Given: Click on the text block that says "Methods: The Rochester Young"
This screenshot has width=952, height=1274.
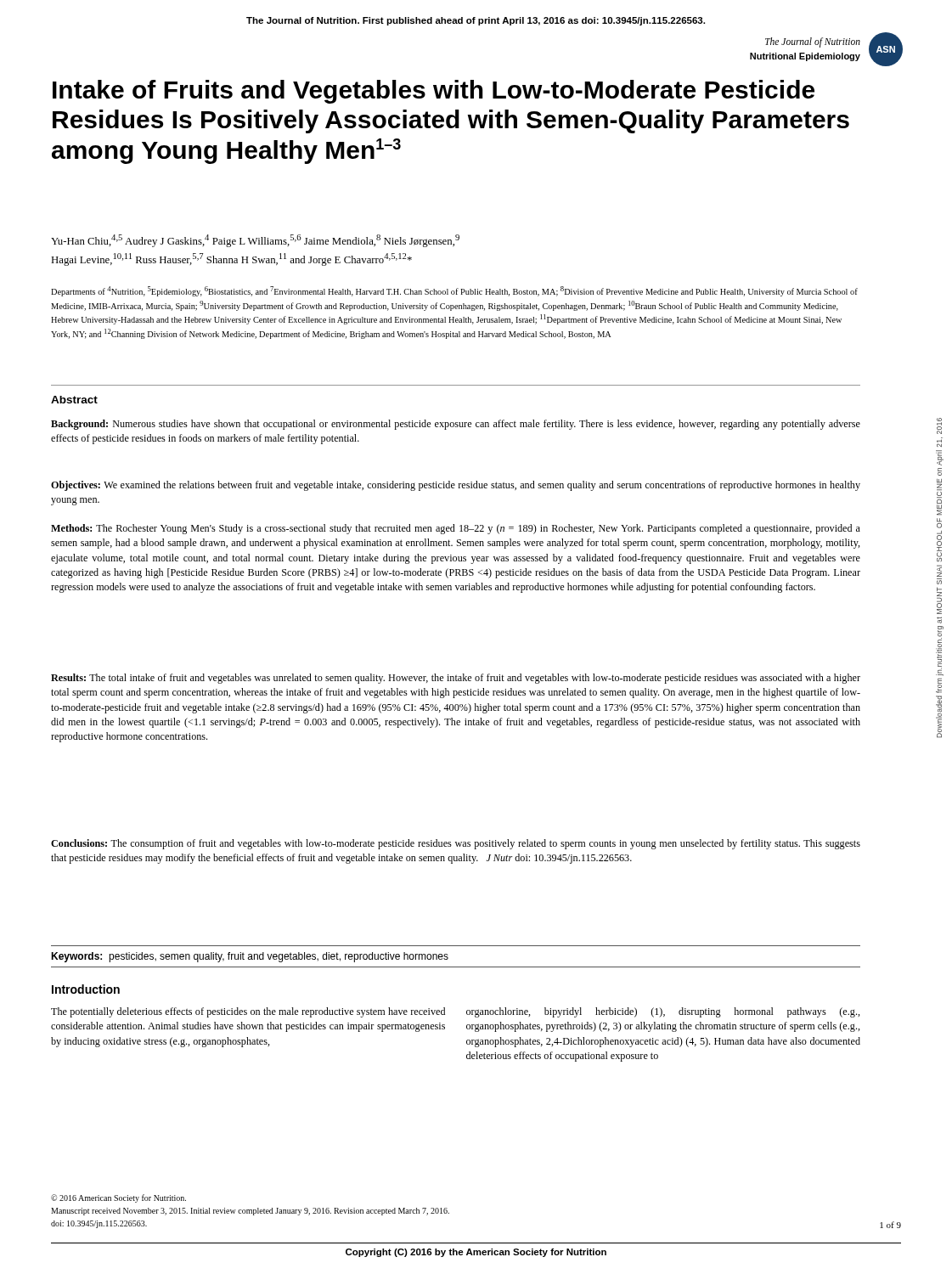Looking at the screenshot, I should click(x=456, y=558).
